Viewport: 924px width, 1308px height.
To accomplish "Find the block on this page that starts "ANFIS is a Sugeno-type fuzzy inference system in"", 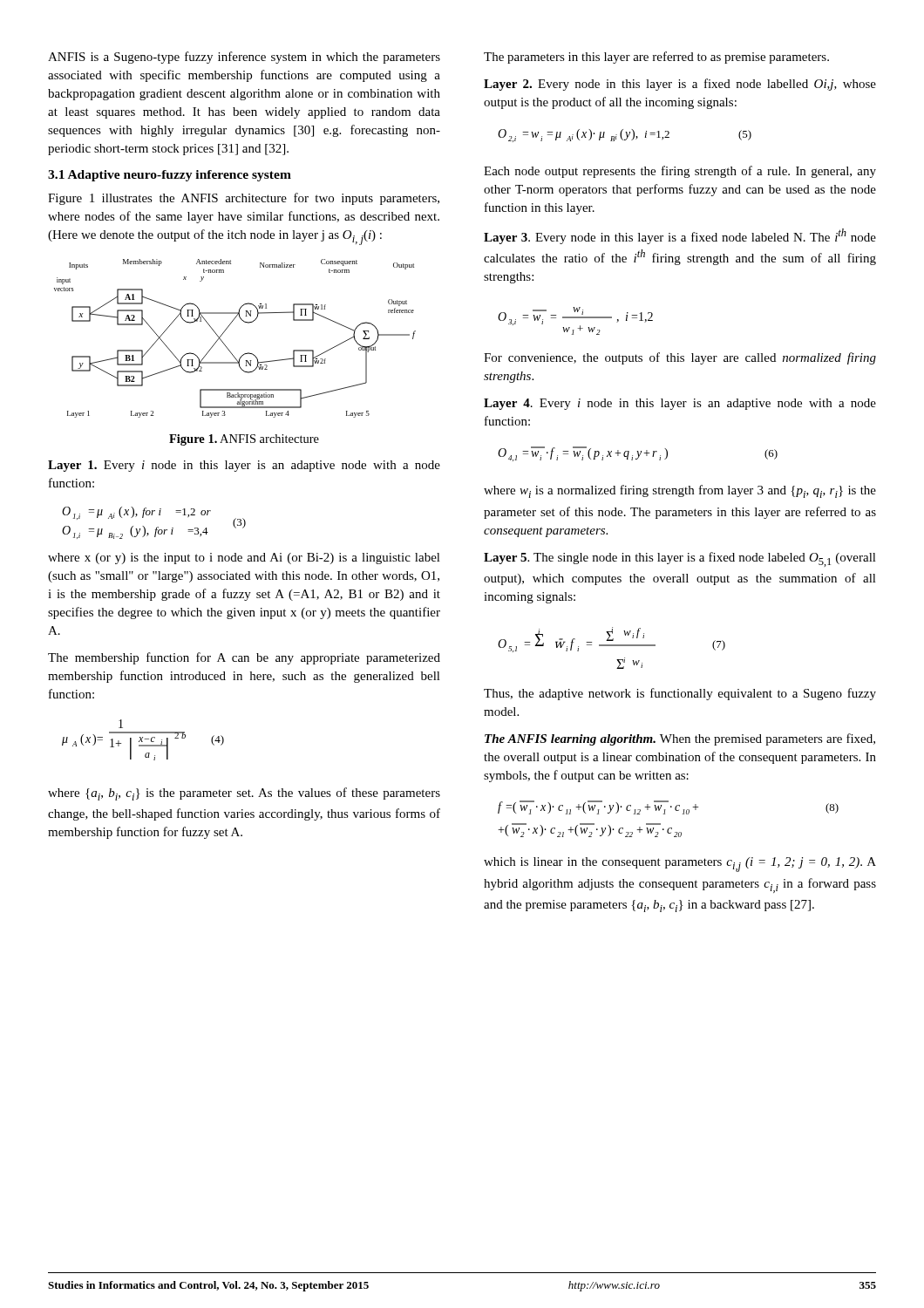I will 244,103.
